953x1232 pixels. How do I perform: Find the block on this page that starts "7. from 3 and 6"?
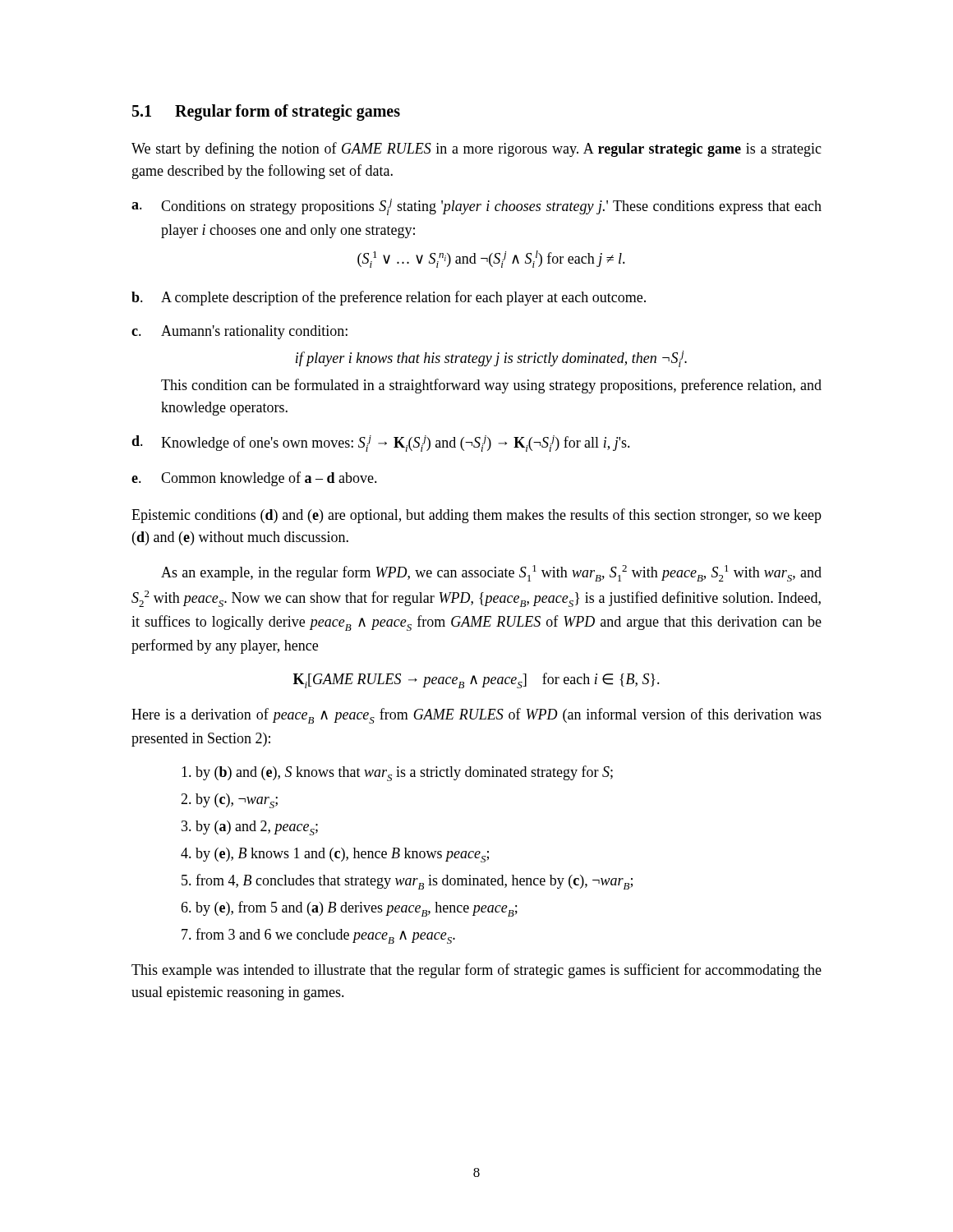318,936
